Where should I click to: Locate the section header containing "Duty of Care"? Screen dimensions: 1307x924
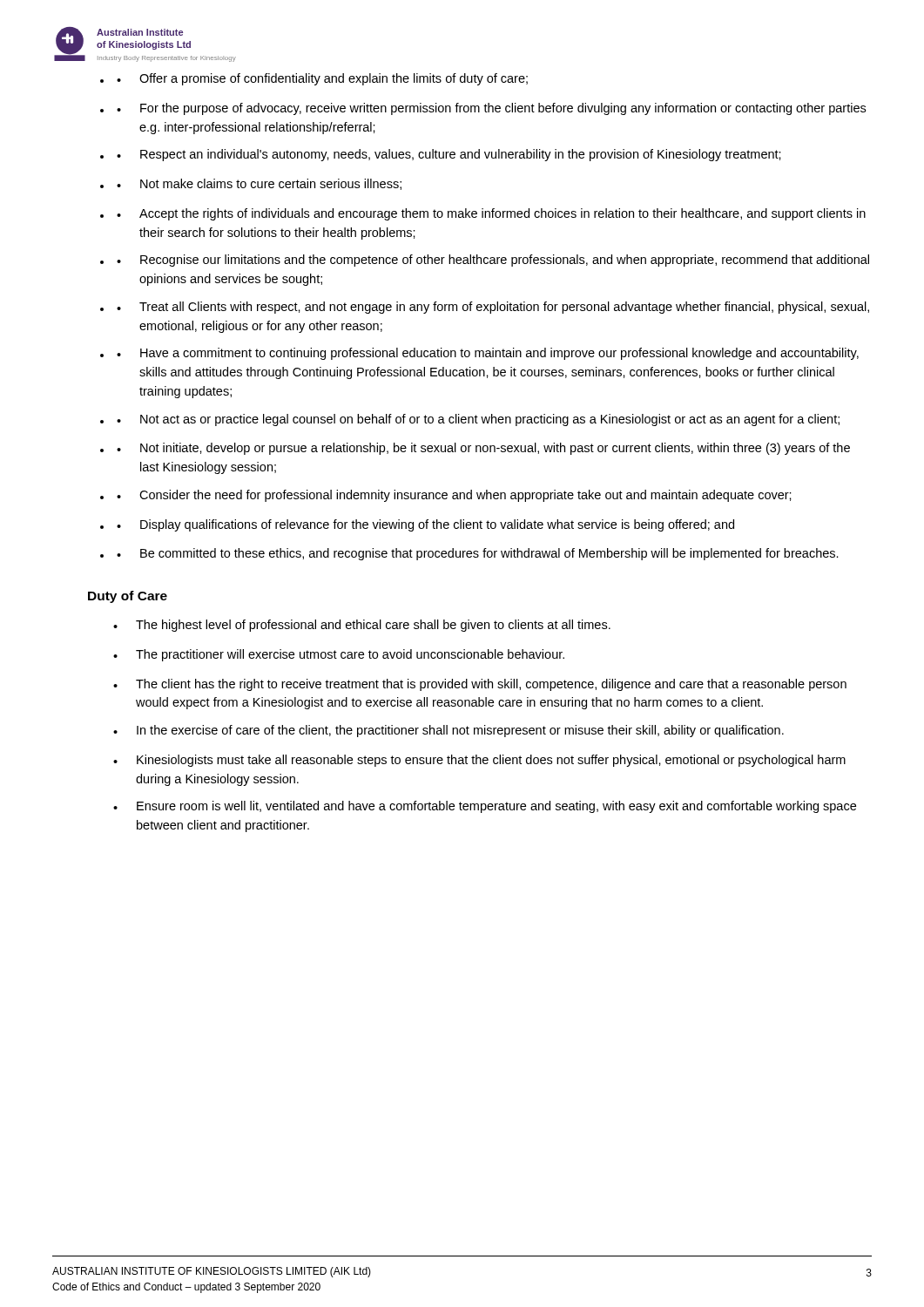pyautogui.click(x=127, y=596)
